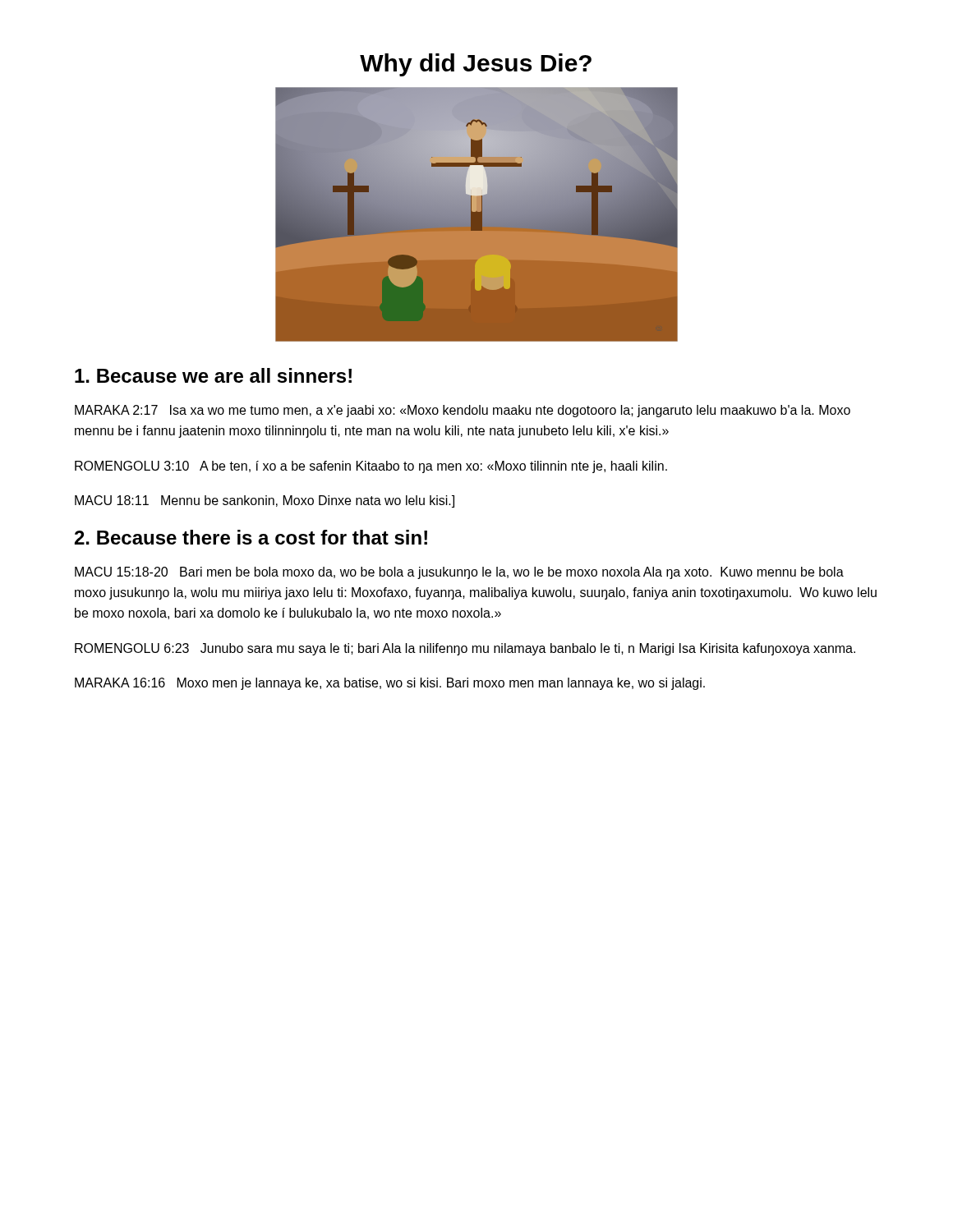Where is the passage that starts "MARAKA 2:17 Isa xa wo me tumo"?

click(x=462, y=420)
